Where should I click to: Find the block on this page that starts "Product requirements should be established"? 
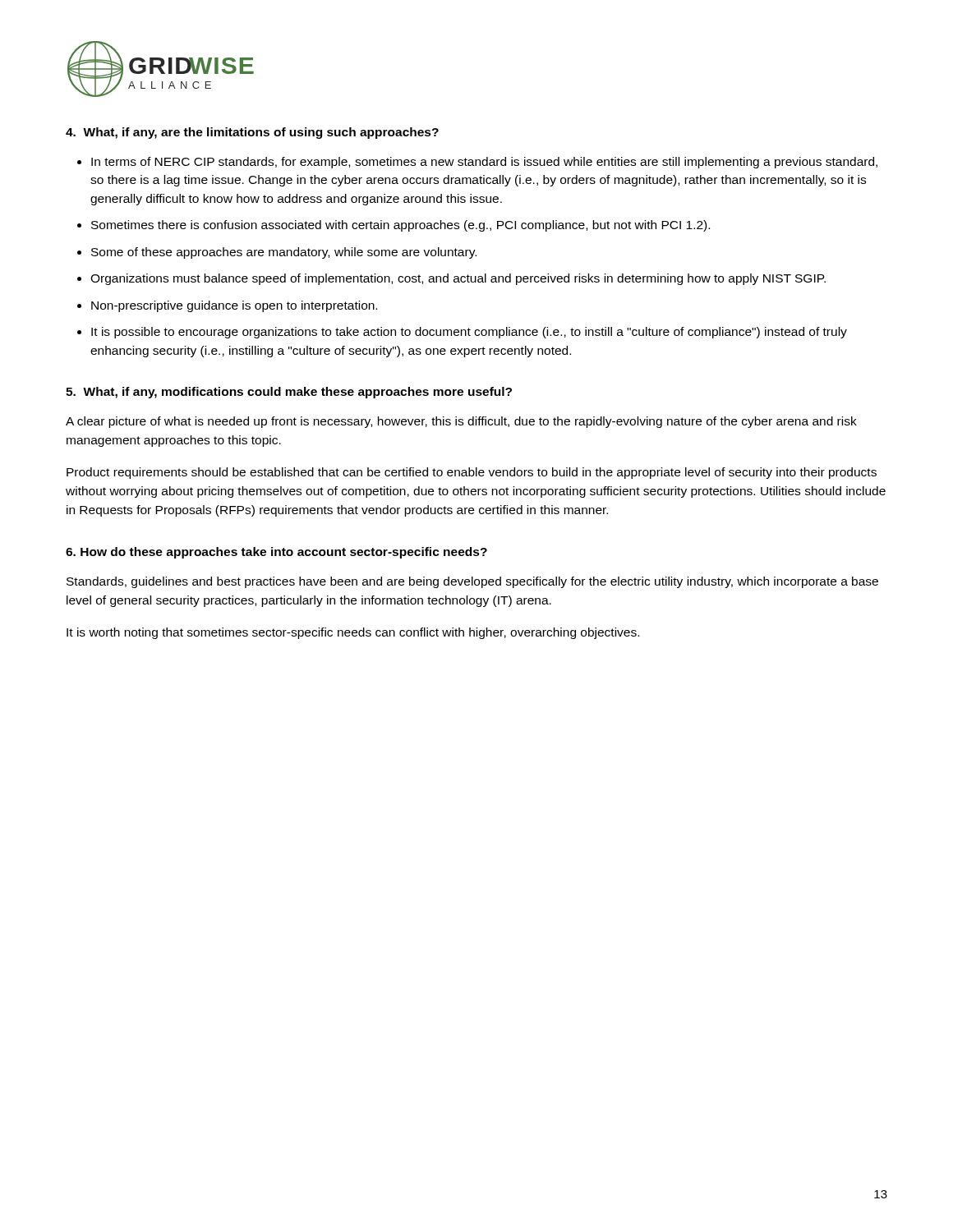(x=476, y=491)
